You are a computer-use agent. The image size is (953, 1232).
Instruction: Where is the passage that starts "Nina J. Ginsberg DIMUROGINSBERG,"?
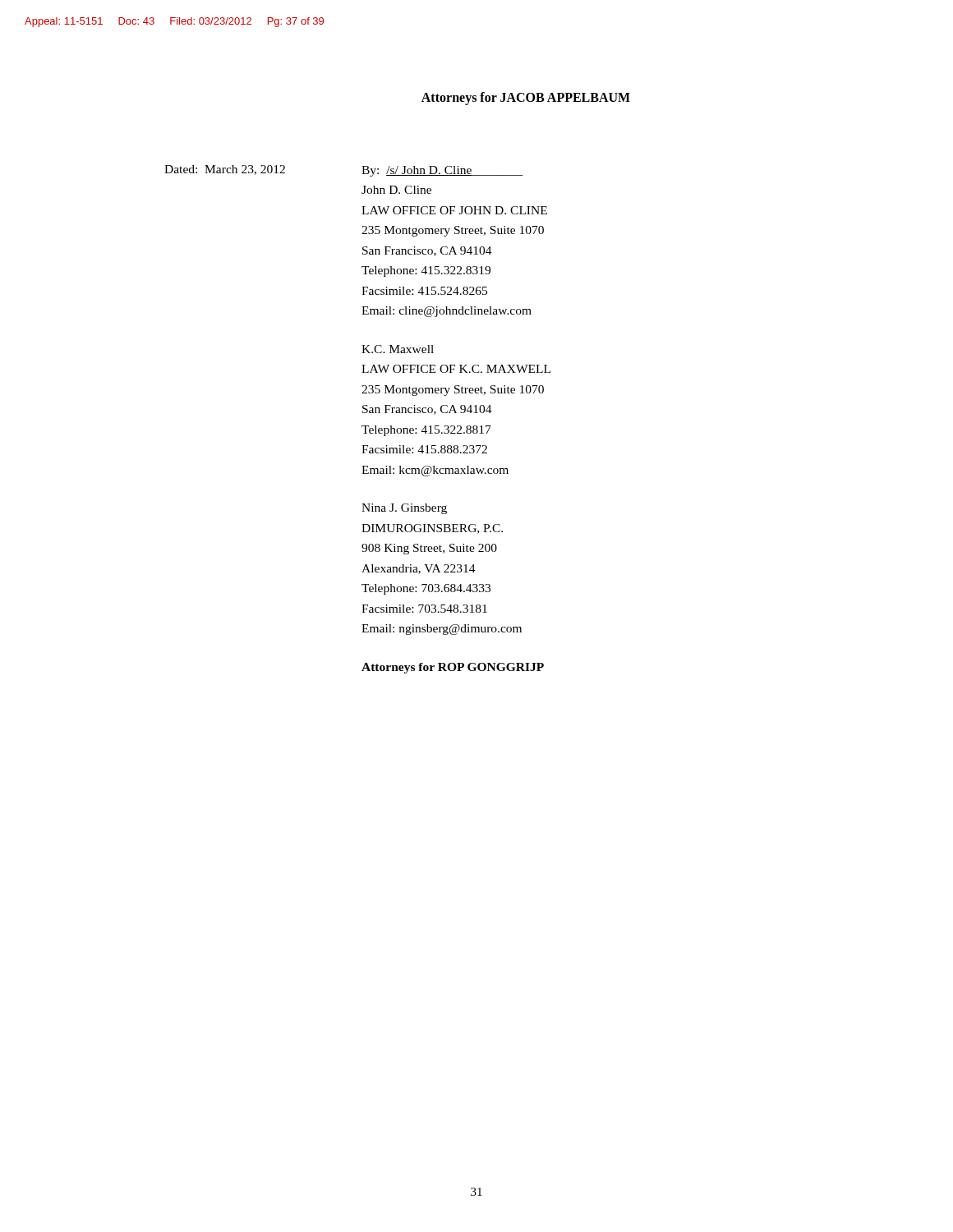(x=404, y=509)
